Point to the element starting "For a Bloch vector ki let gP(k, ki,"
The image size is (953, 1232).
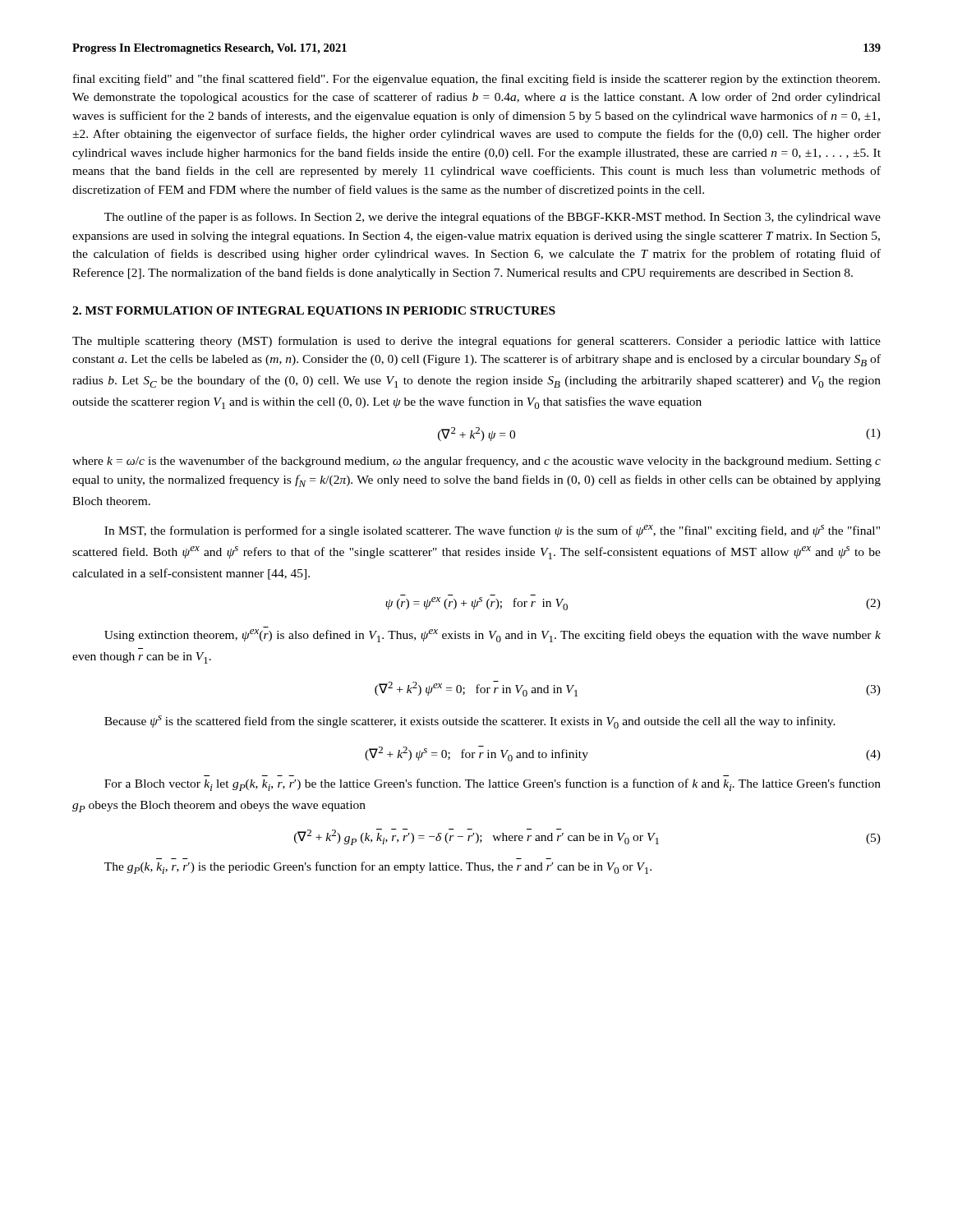pos(476,796)
